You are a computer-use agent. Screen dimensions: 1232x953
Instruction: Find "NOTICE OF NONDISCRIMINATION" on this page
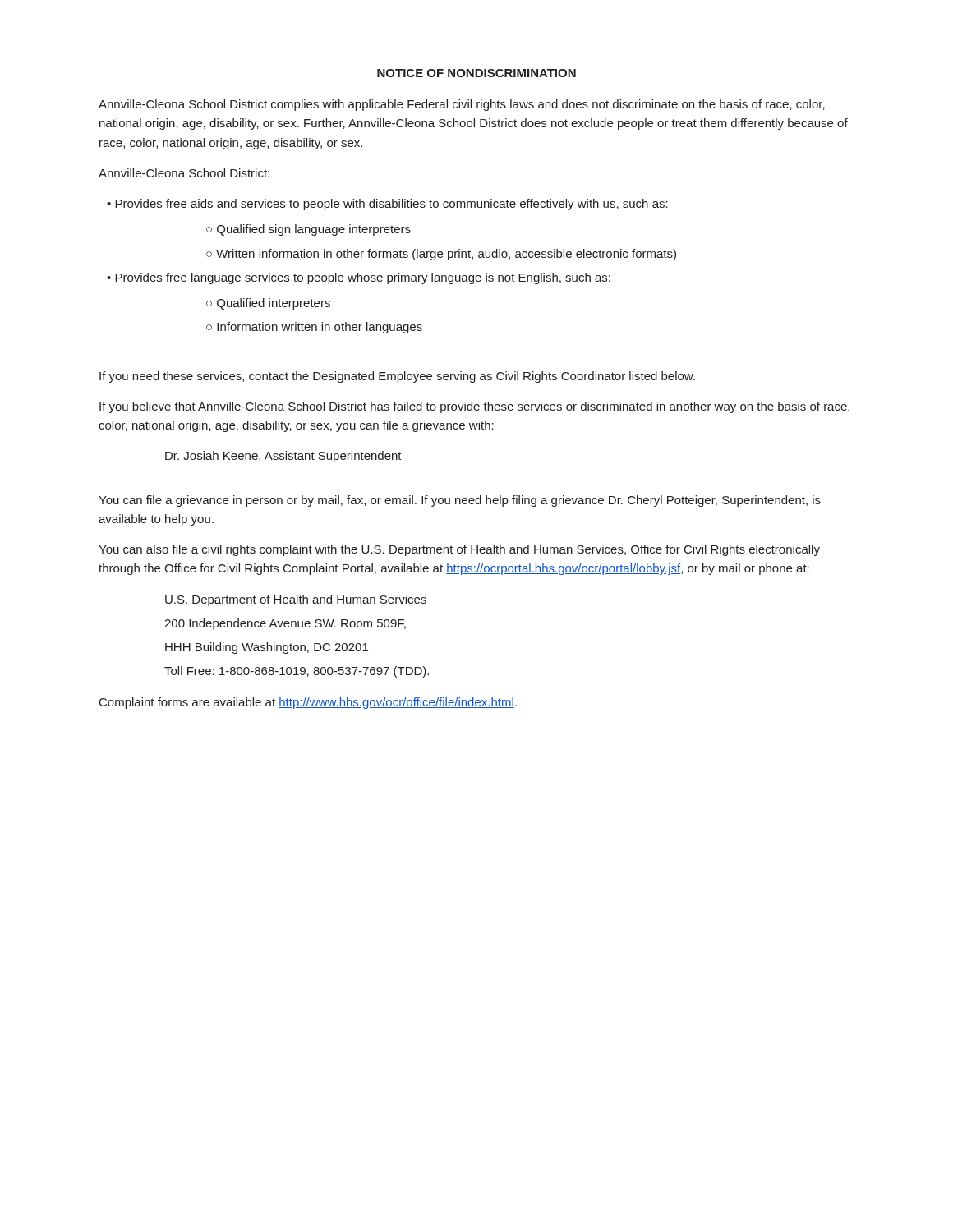(476, 73)
